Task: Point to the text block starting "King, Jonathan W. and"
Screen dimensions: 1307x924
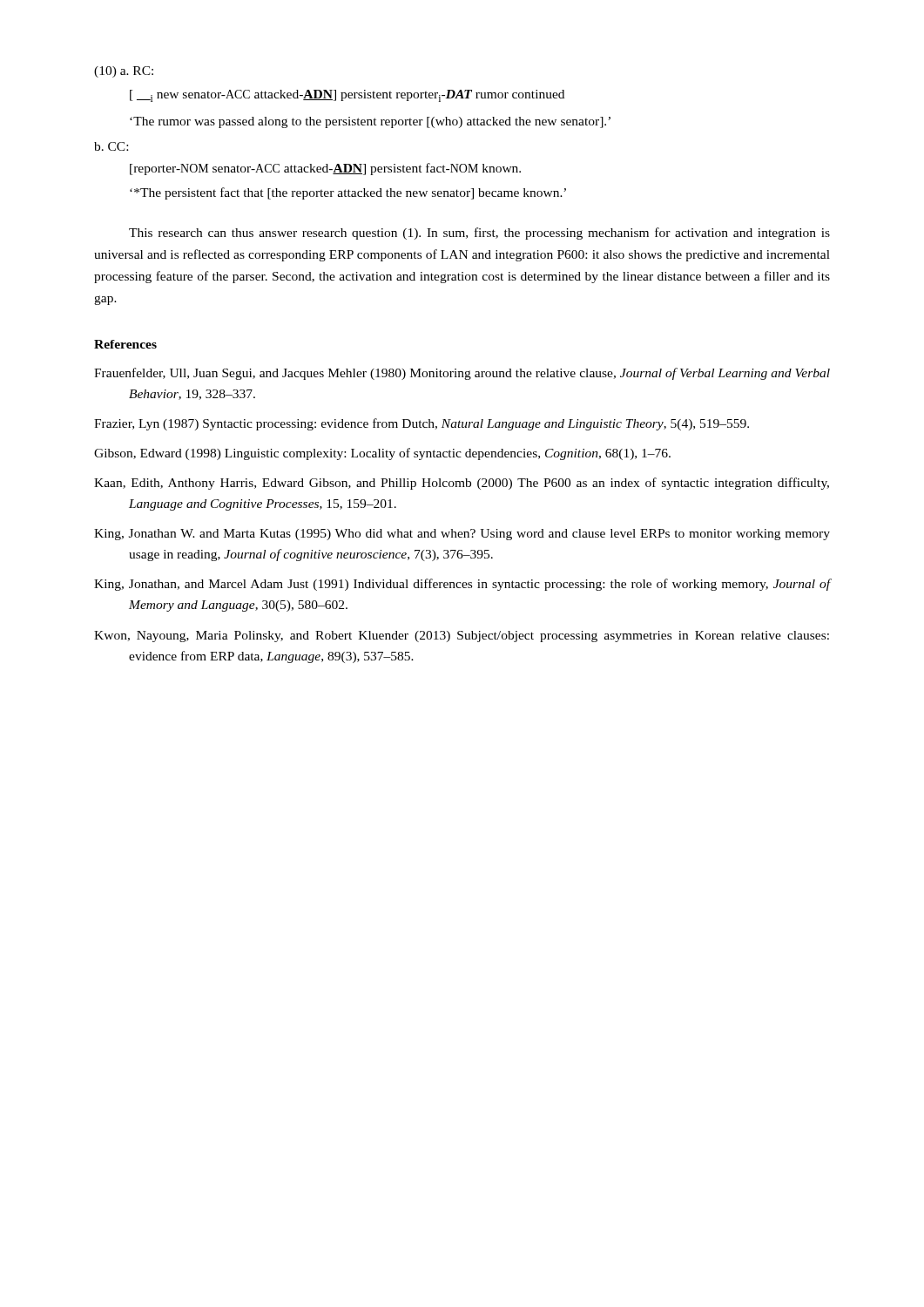Action: (x=462, y=544)
